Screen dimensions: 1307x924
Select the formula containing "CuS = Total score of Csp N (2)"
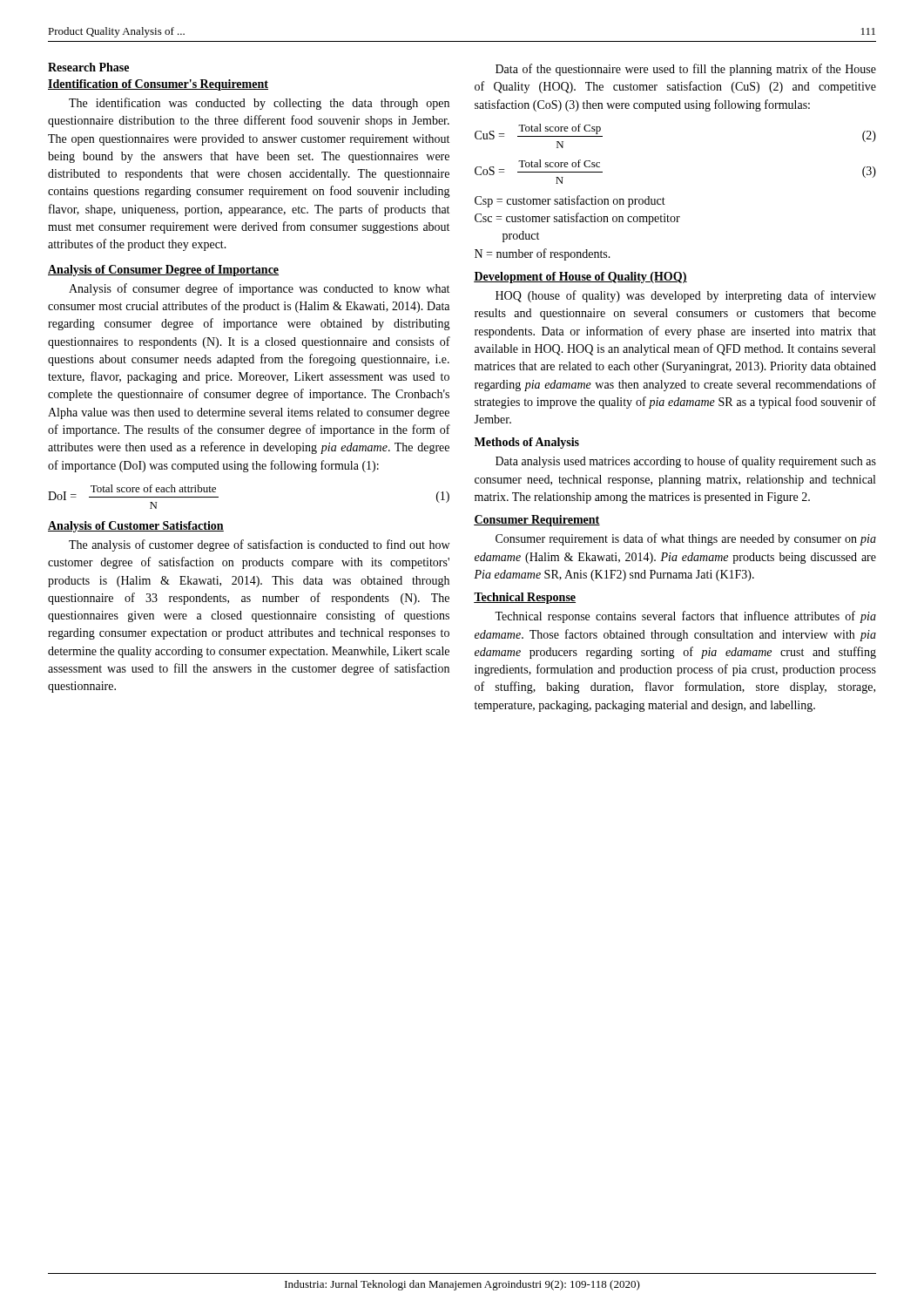tap(560, 136)
